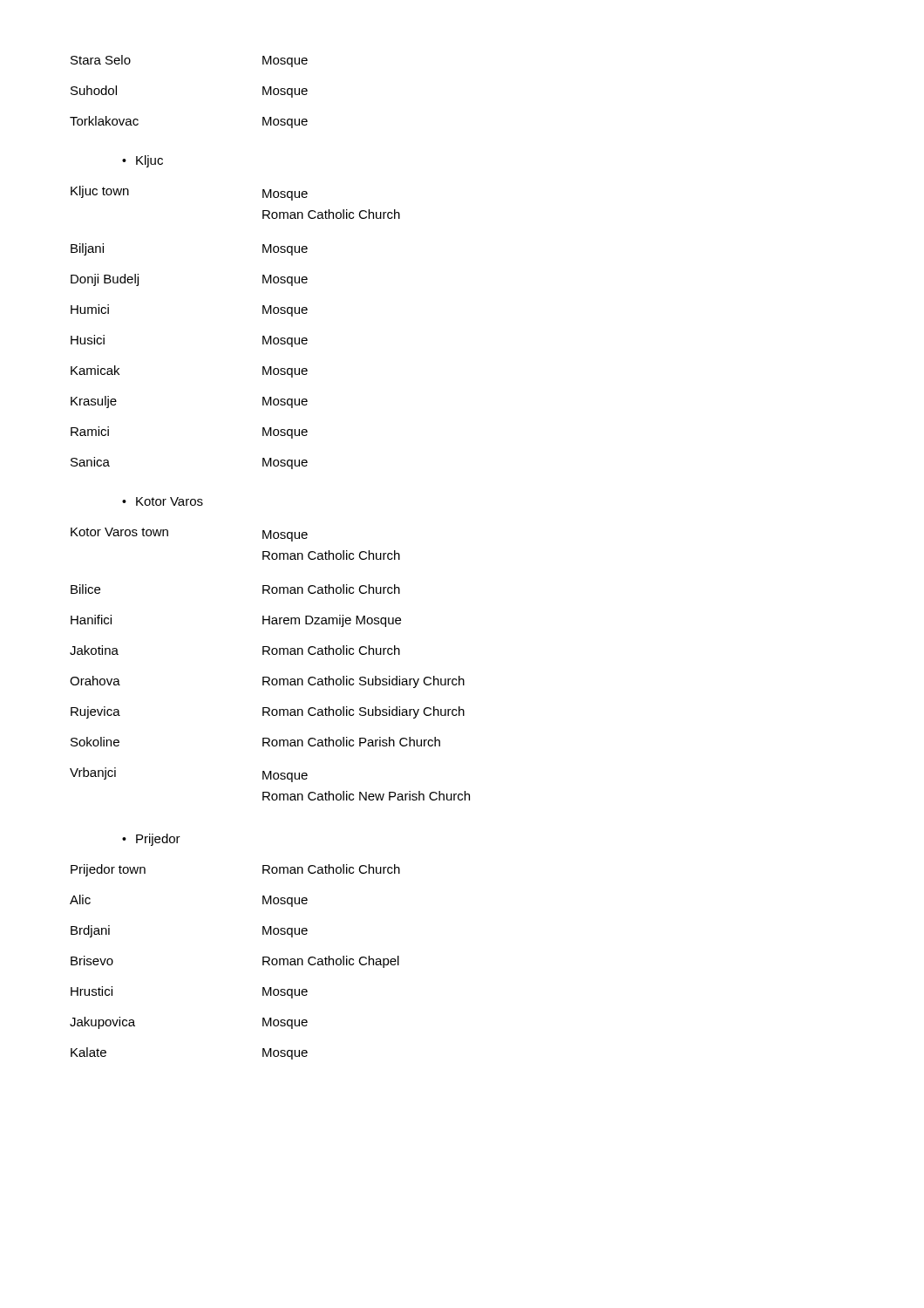The width and height of the screenshot is (924, 1308).
Task: Locate the text "Jakotina Roman Catholic Church"
Action: (93, 649)
